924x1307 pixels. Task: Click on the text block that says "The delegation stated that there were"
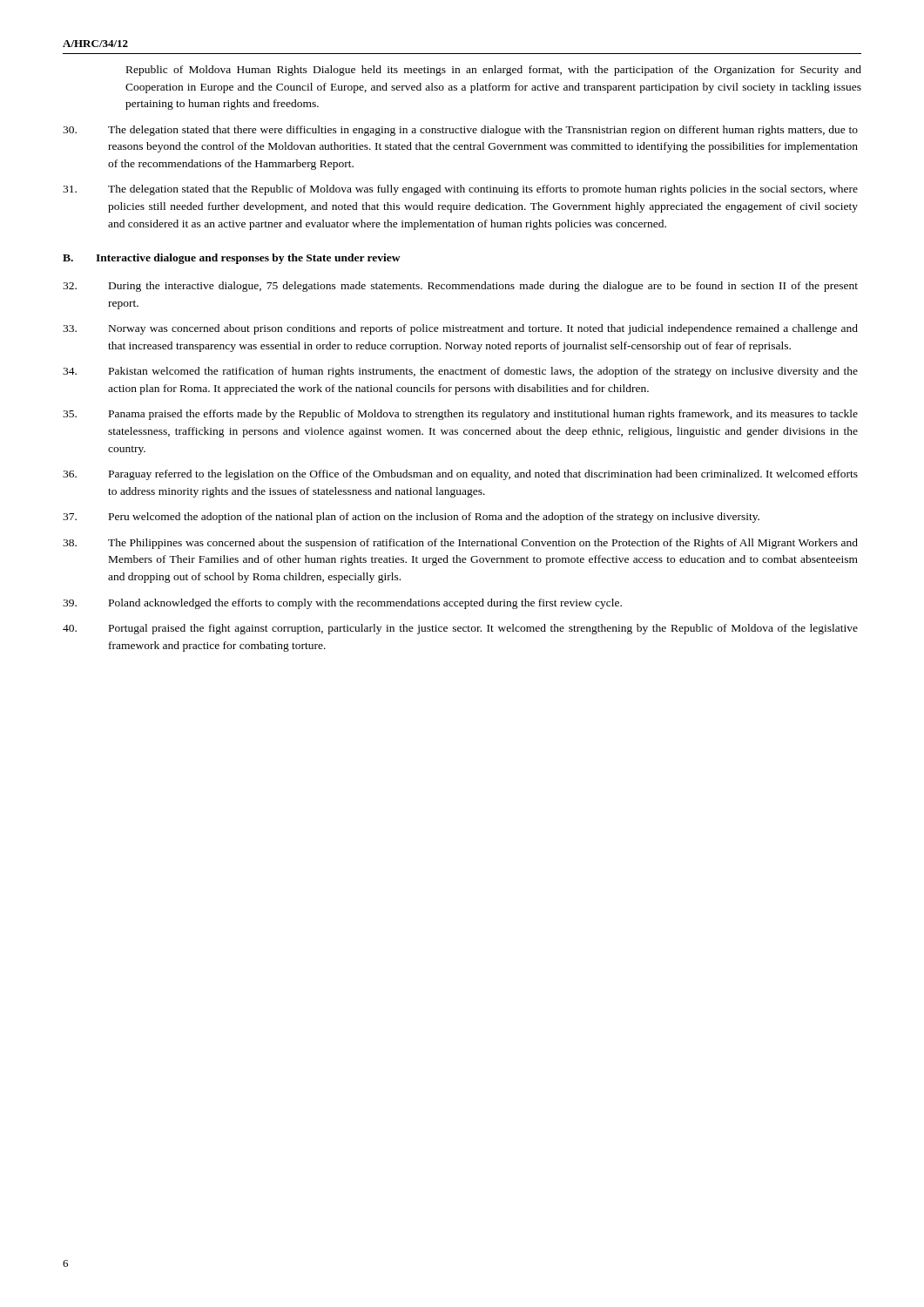pyautogui.click(x=460, y=146)
